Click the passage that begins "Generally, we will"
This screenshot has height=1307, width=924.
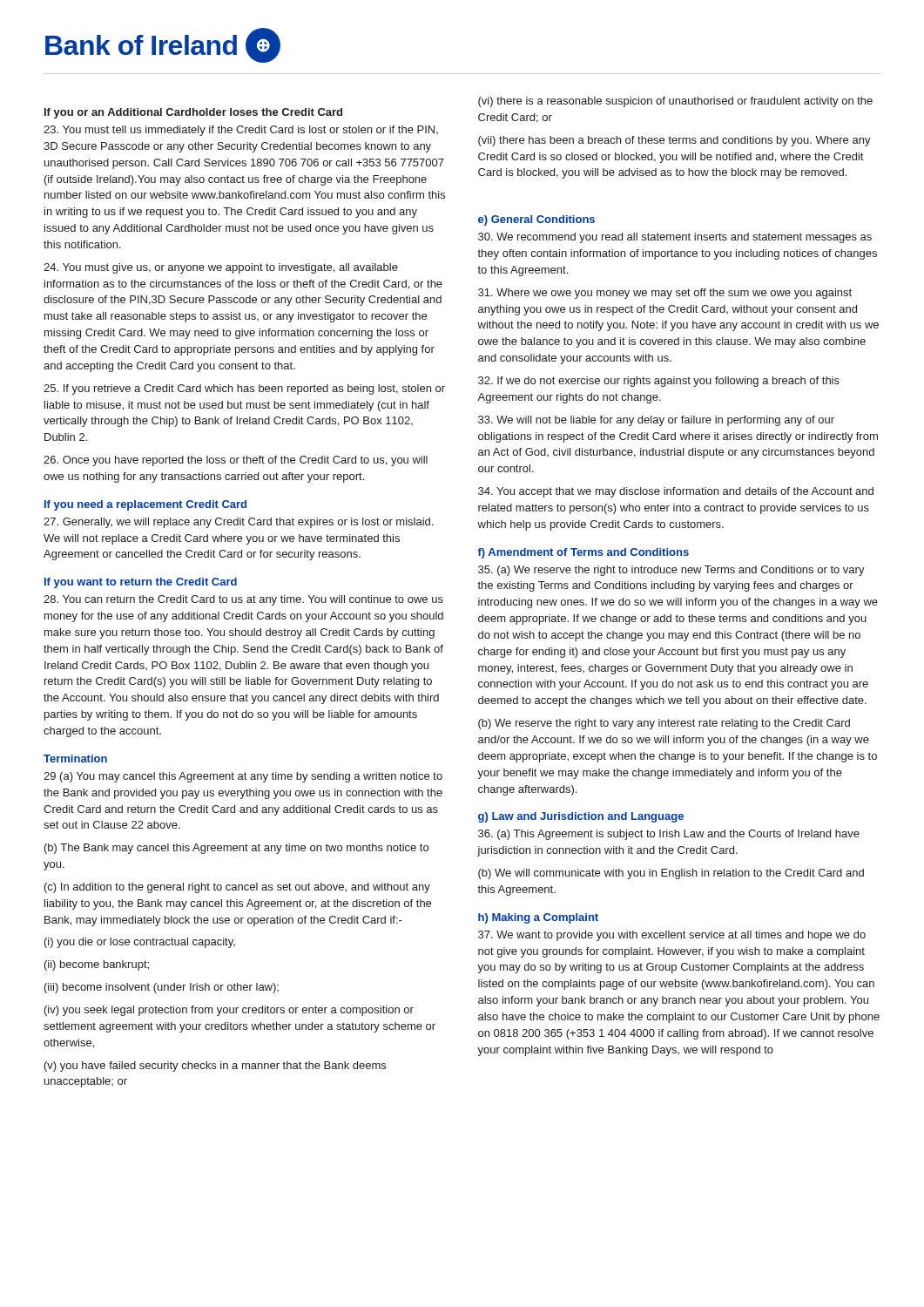[x=245, y=538]
